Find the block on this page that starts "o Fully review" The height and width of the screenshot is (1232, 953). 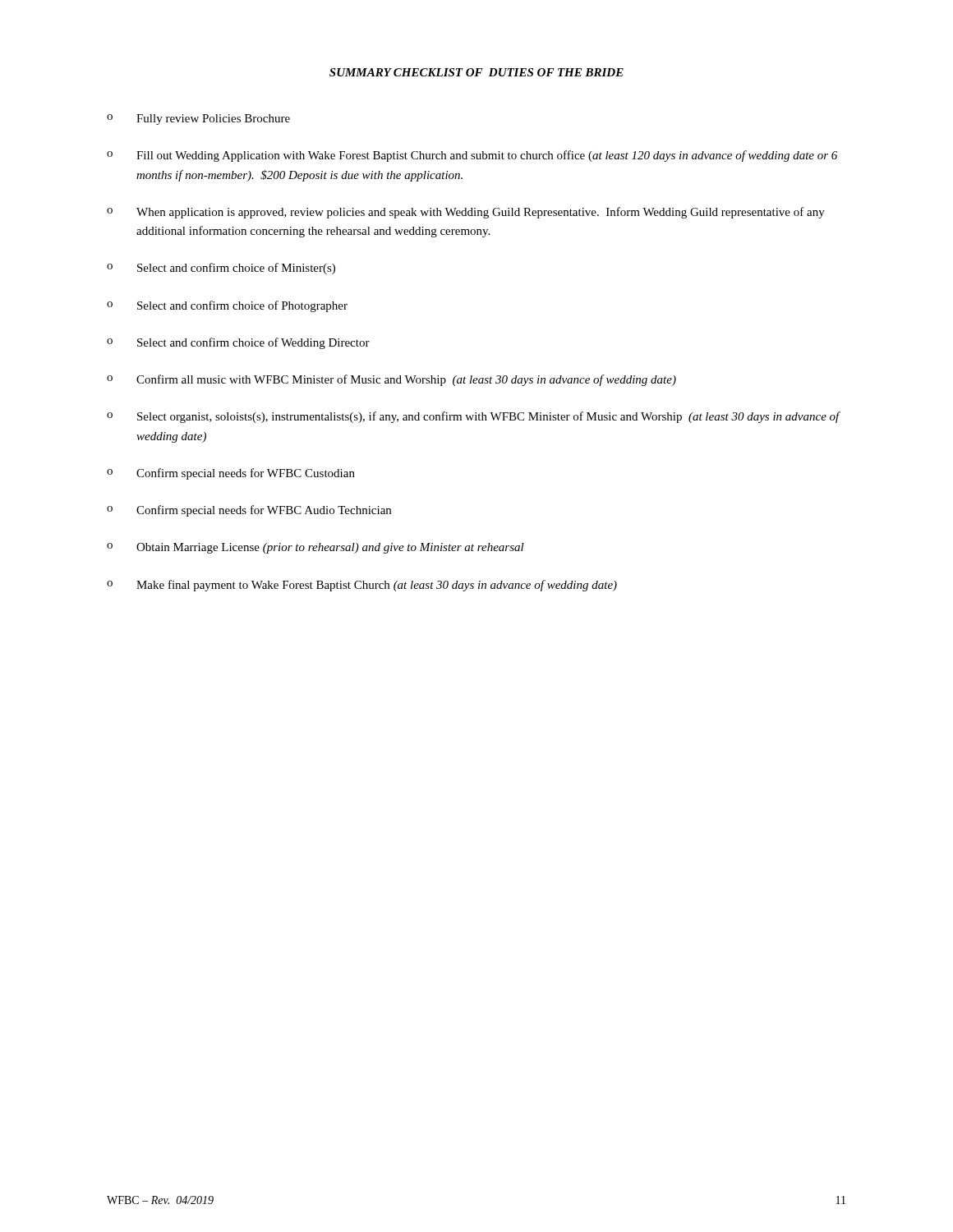tap(198, 120)
